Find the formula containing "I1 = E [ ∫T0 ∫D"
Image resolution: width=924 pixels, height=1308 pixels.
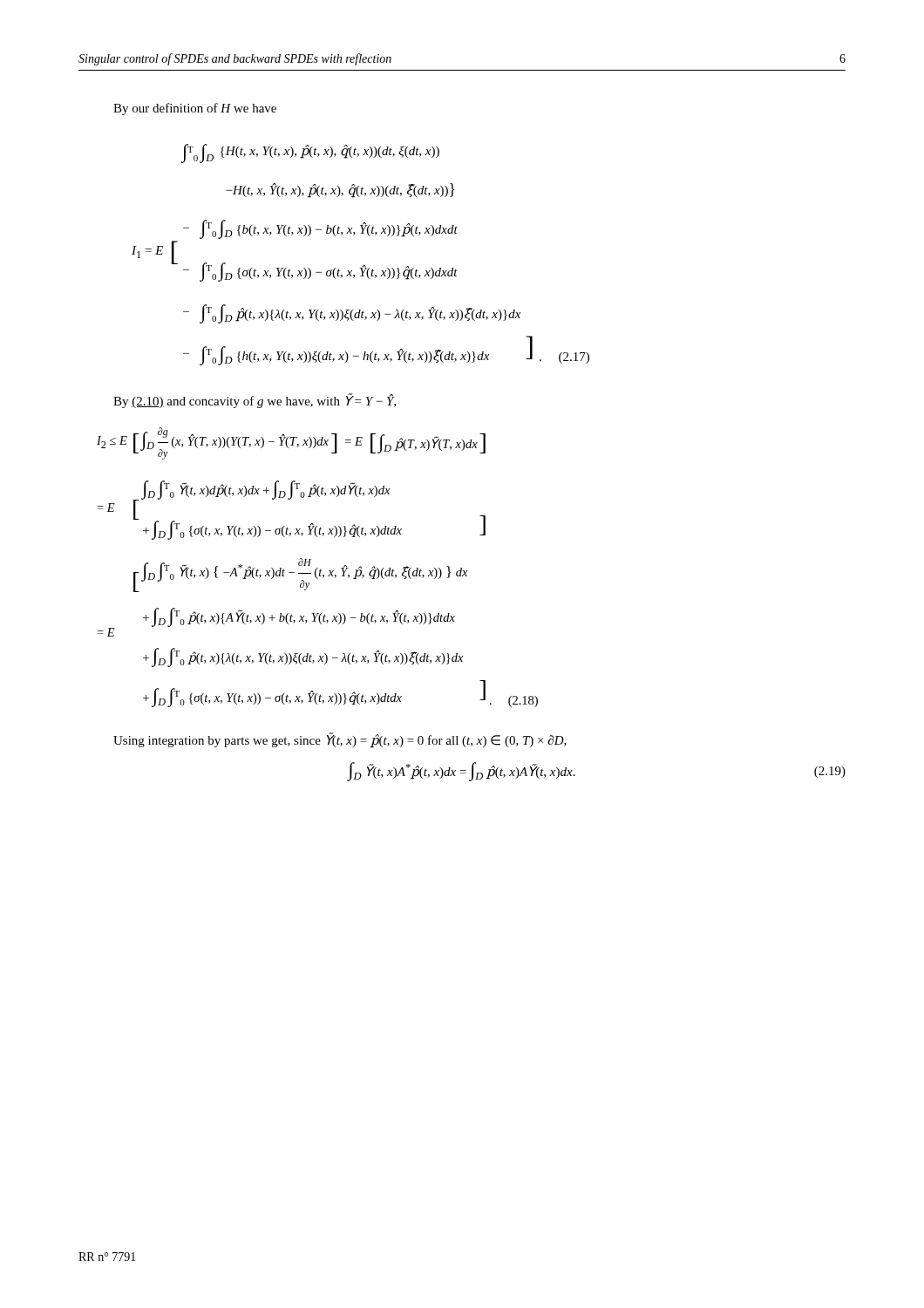pos(310,153)
